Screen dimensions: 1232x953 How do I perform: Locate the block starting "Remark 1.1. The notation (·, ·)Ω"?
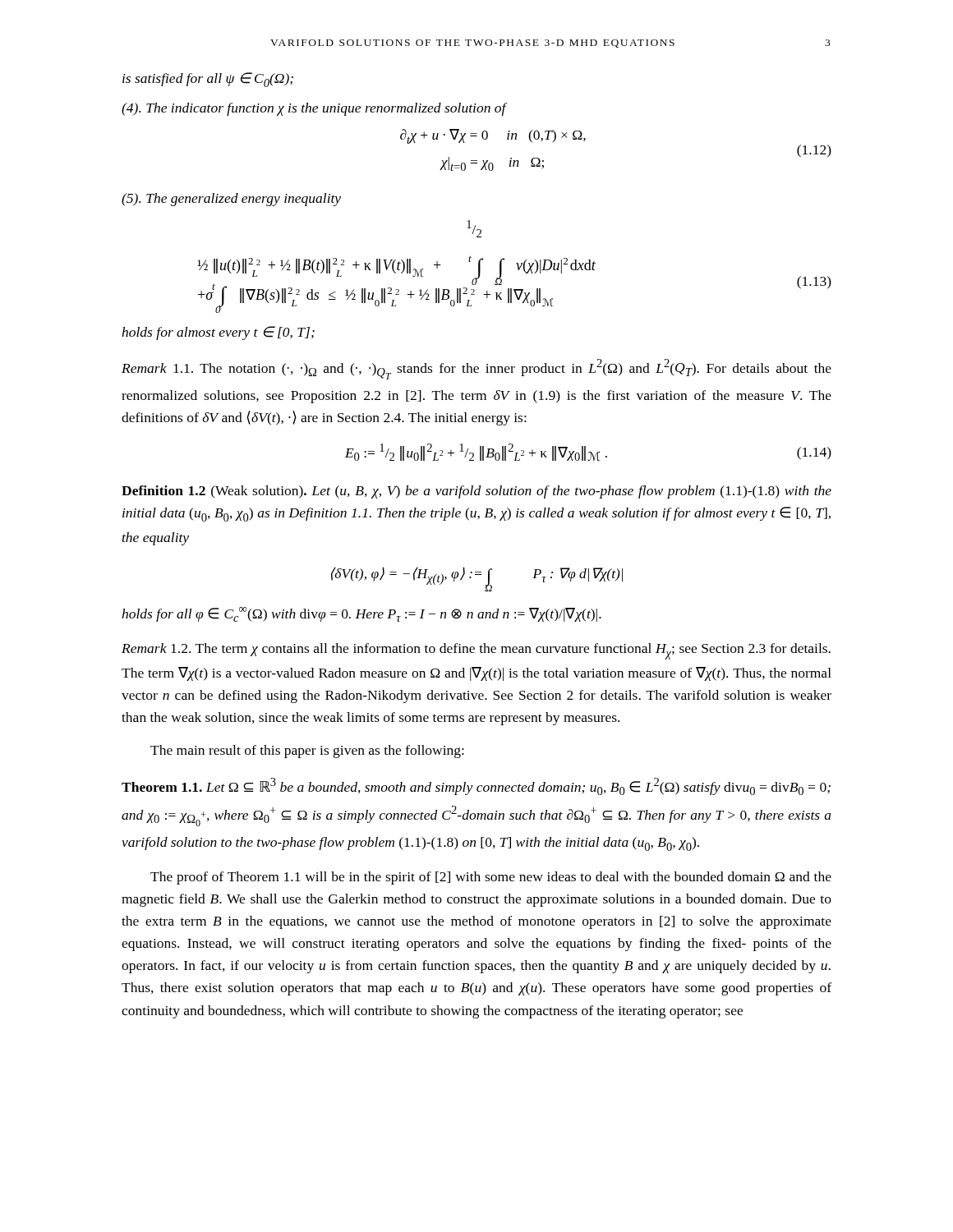pyautogui.click(x=476, y=391)
